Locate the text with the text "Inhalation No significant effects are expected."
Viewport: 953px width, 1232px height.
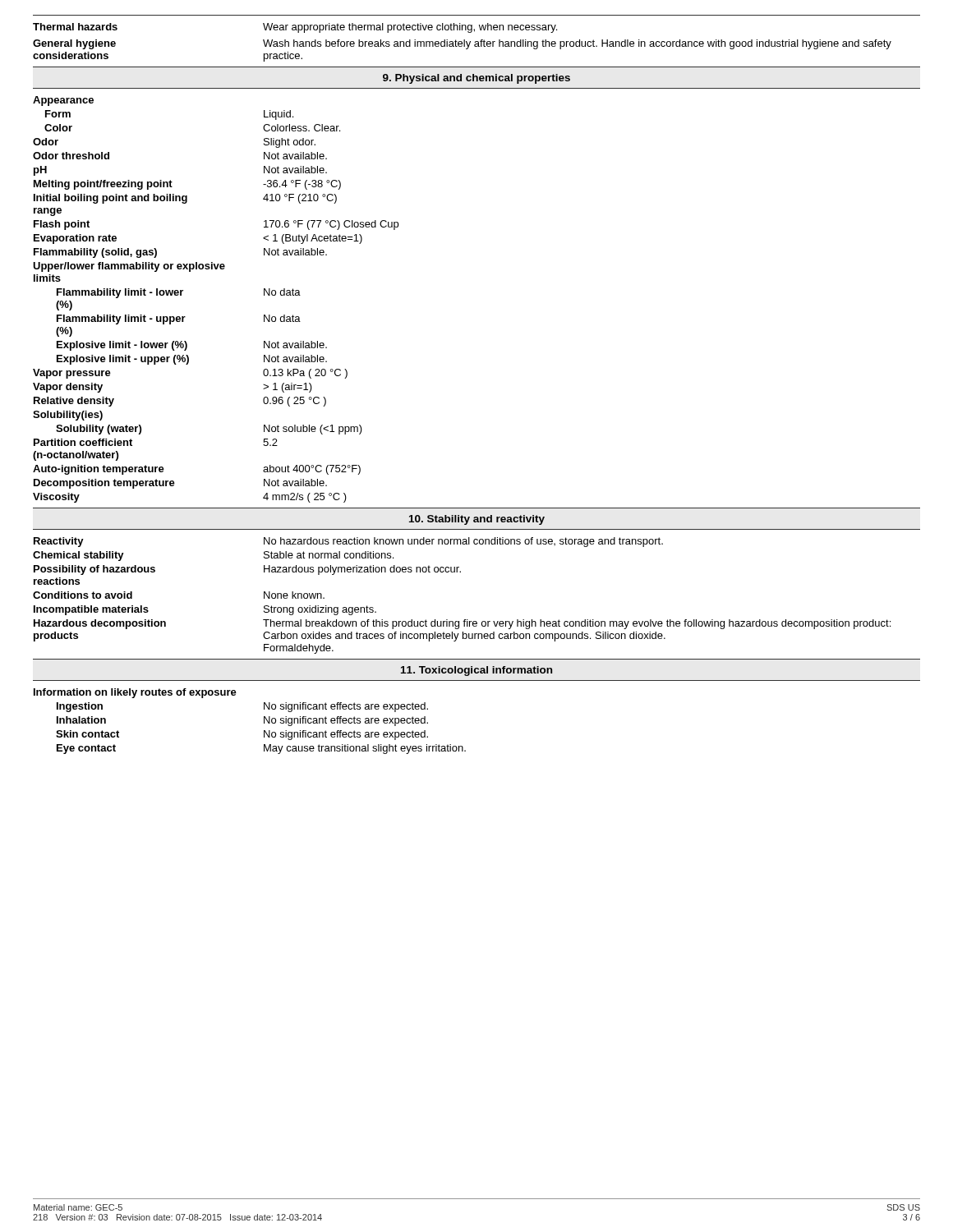[x=82, y=721]
